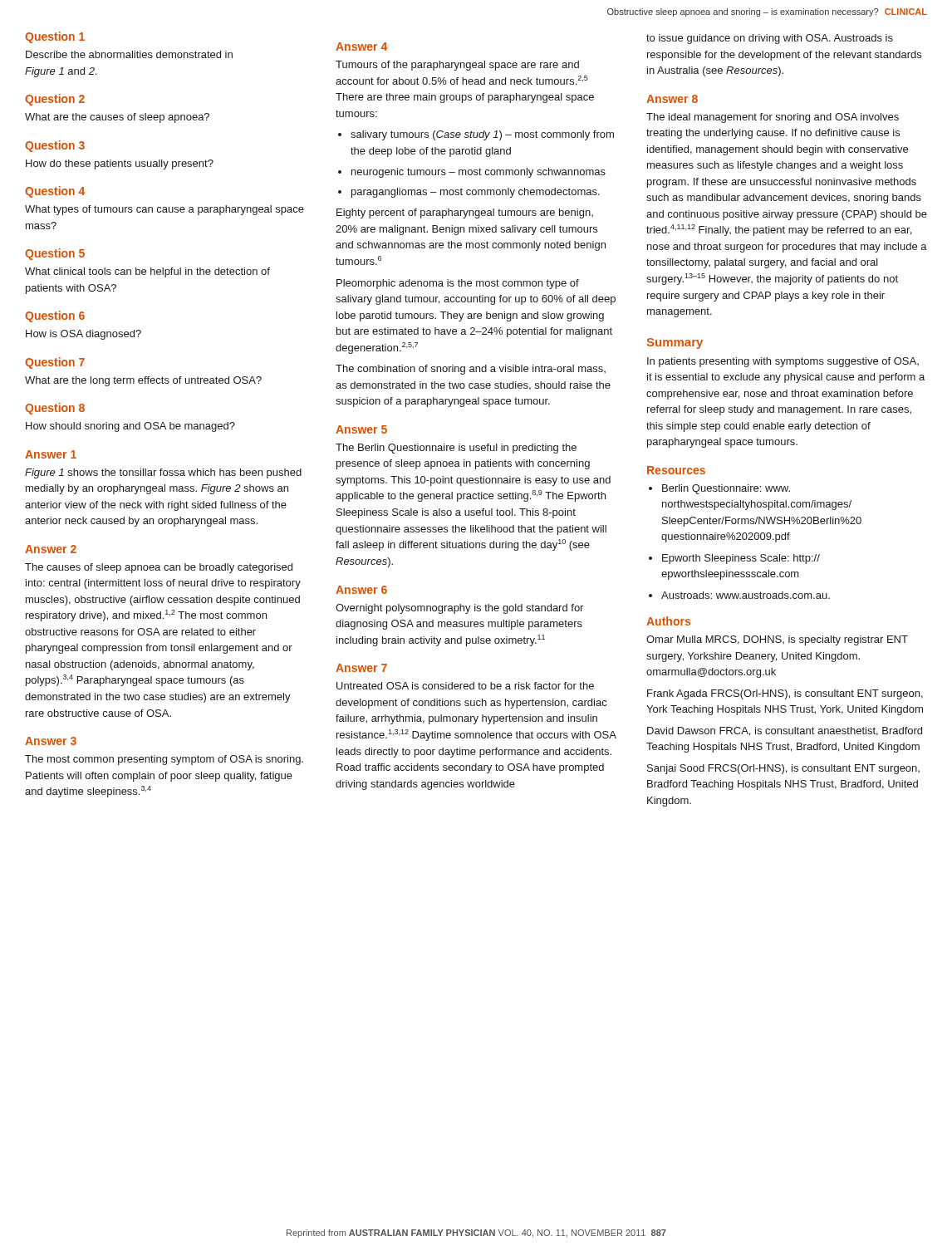Click on the text block that says "The causes of sleep apnoea"
The height and width of the screenshot is (1246, 952).
[x=165, y=640]
